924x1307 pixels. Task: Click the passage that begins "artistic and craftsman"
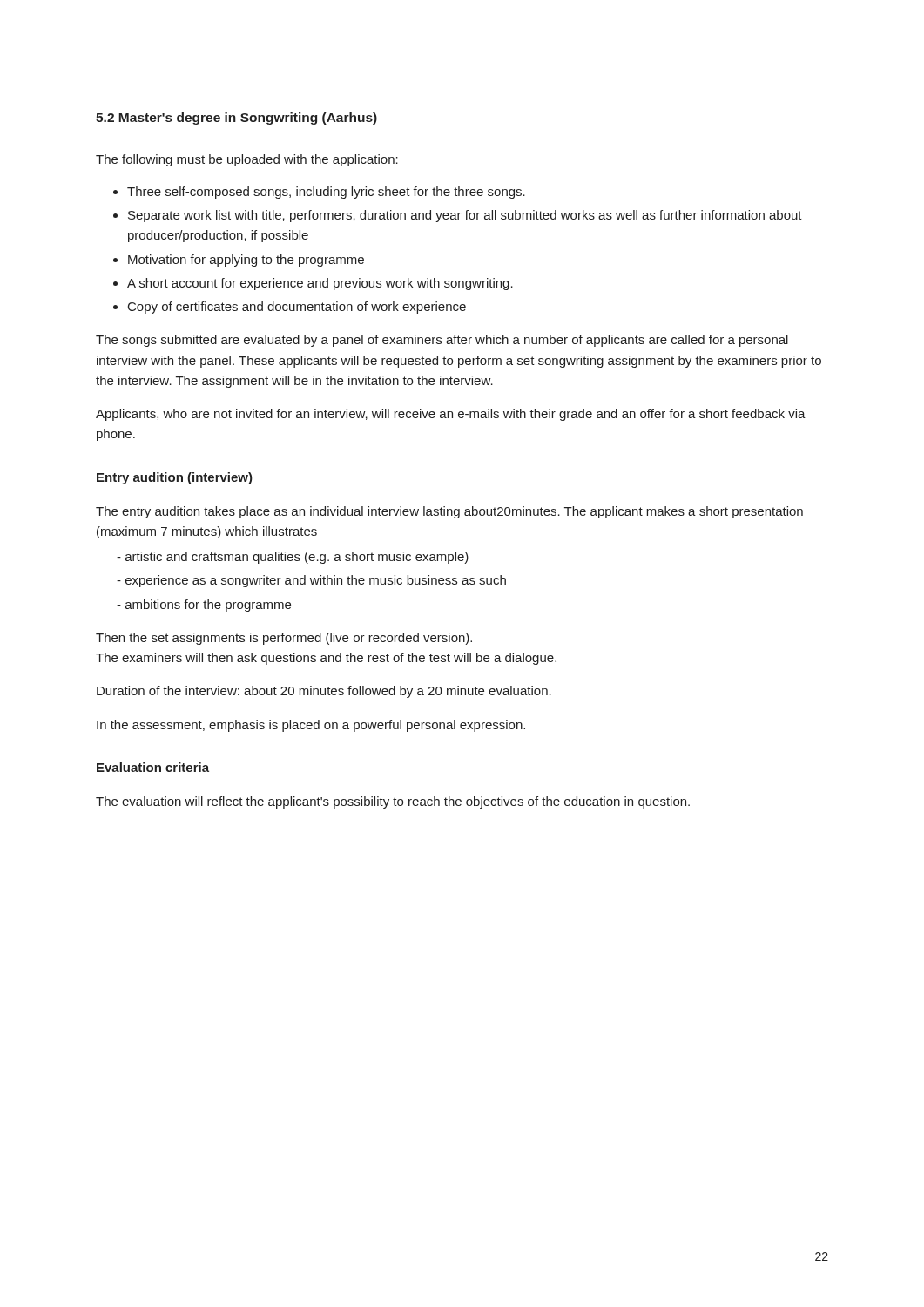(472, 556)
